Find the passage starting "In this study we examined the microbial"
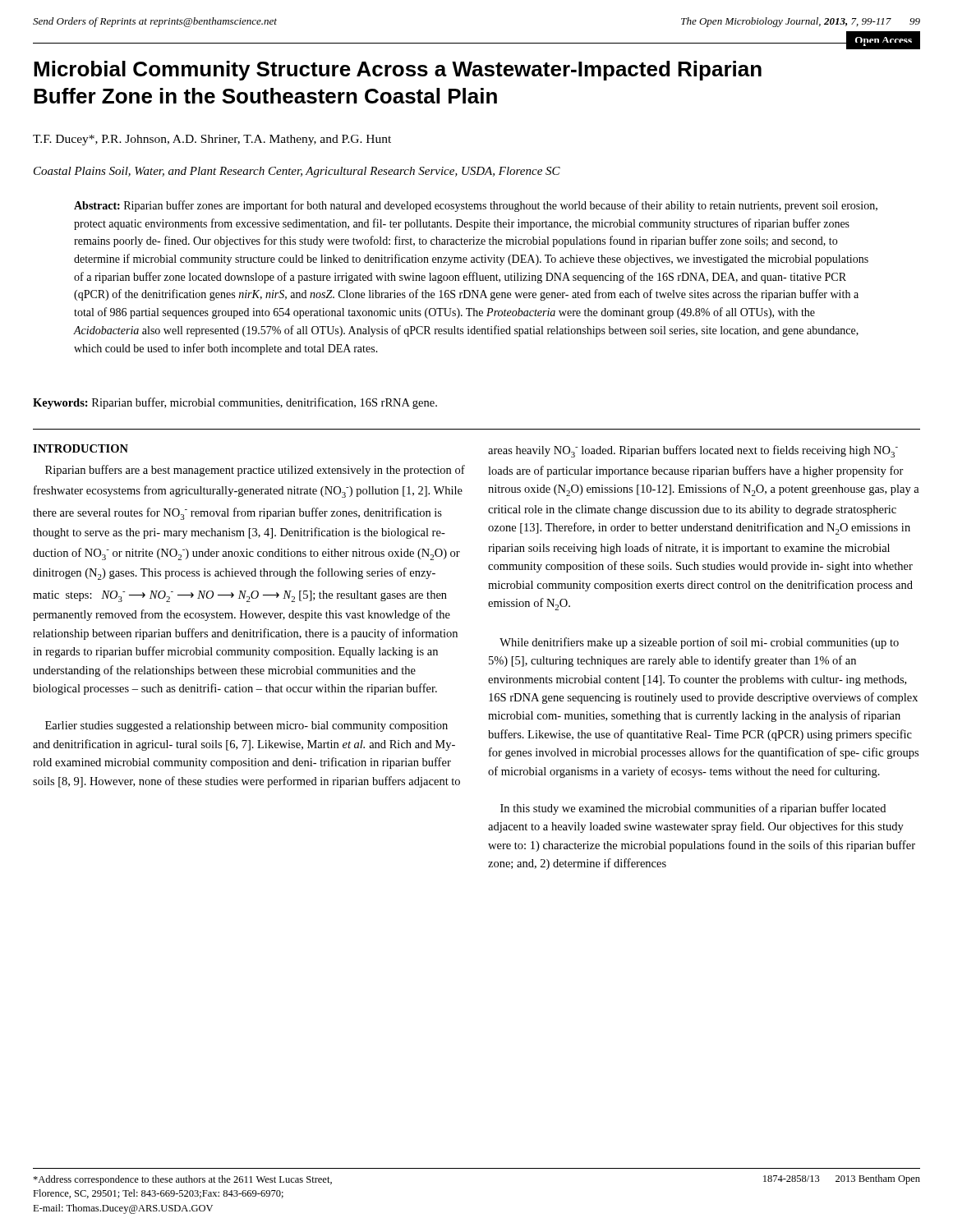This screenshot has width=953, height=1232. pos(702,836)
